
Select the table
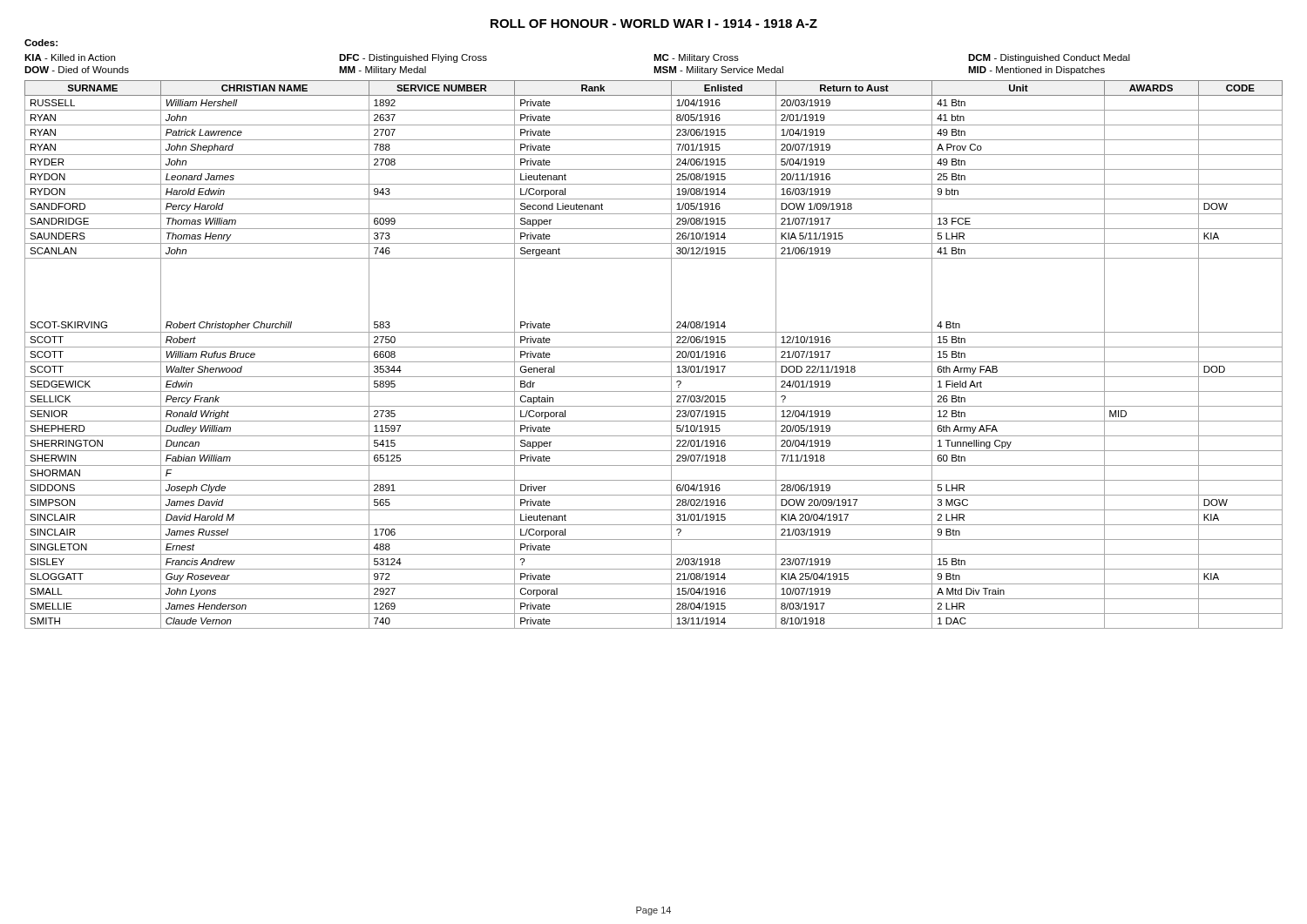coord(654,354)
